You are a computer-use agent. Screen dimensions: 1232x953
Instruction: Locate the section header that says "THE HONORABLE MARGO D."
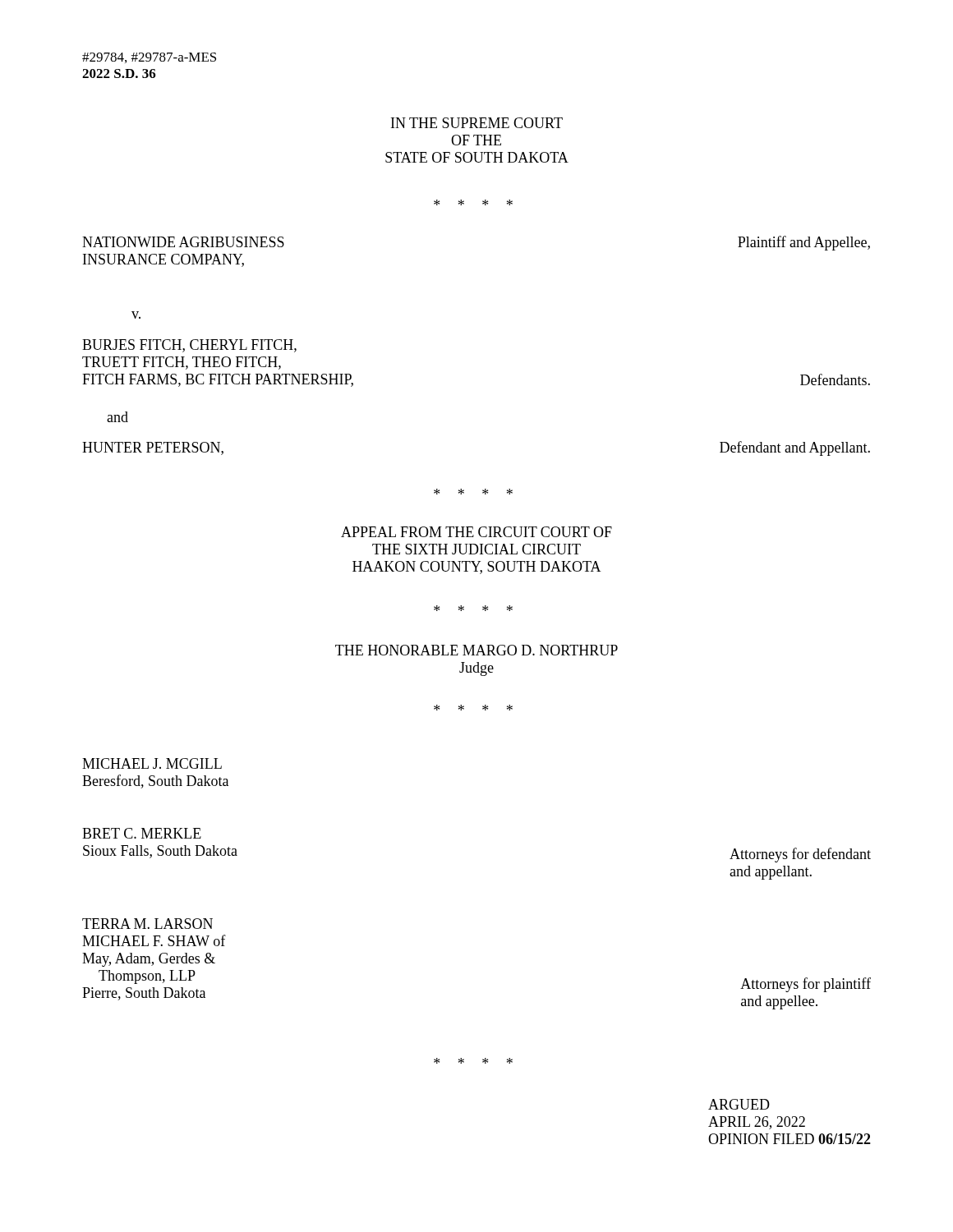[x=476, y=659]
